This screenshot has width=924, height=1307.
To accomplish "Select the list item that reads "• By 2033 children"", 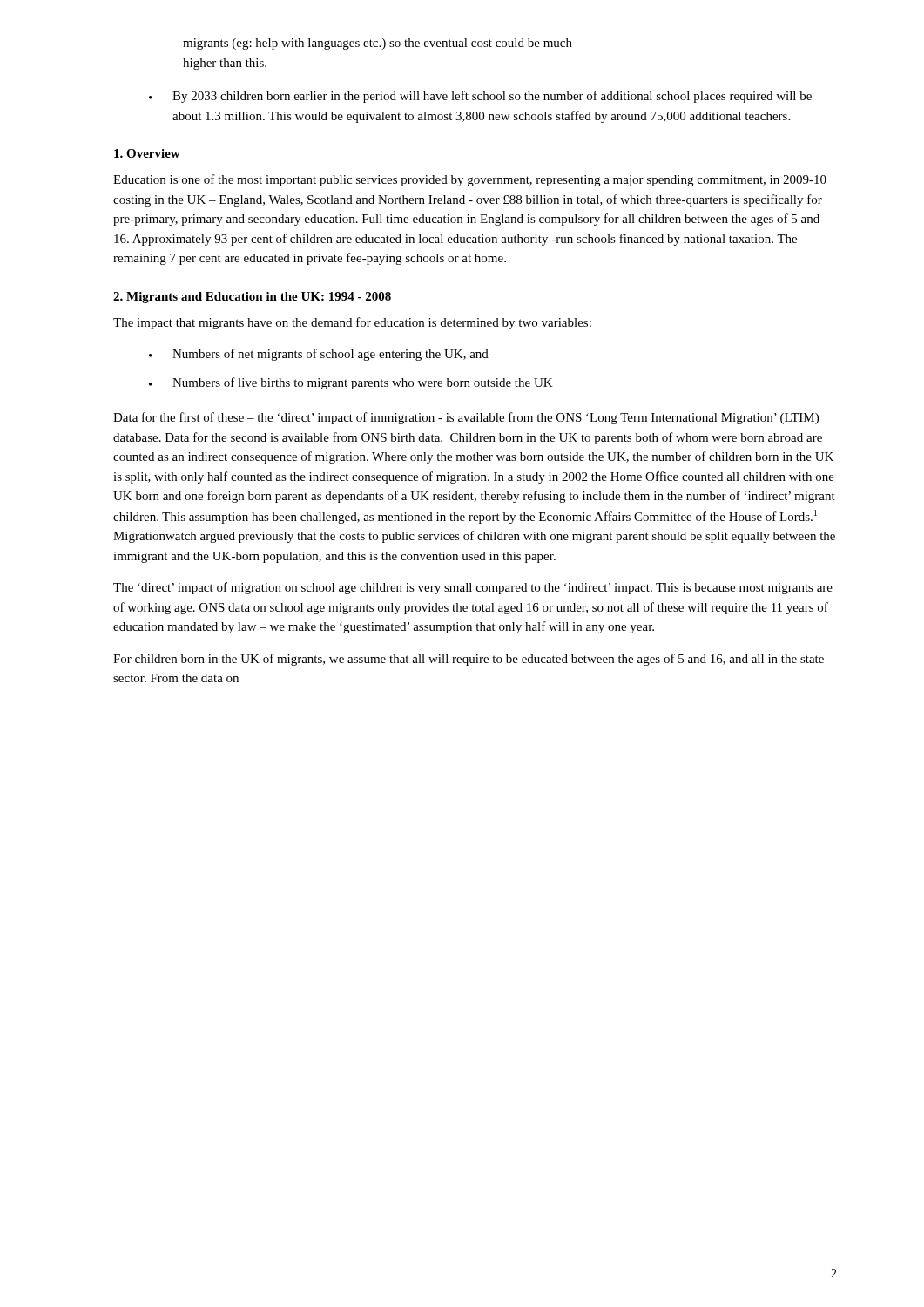I will (x=492, y=106).
